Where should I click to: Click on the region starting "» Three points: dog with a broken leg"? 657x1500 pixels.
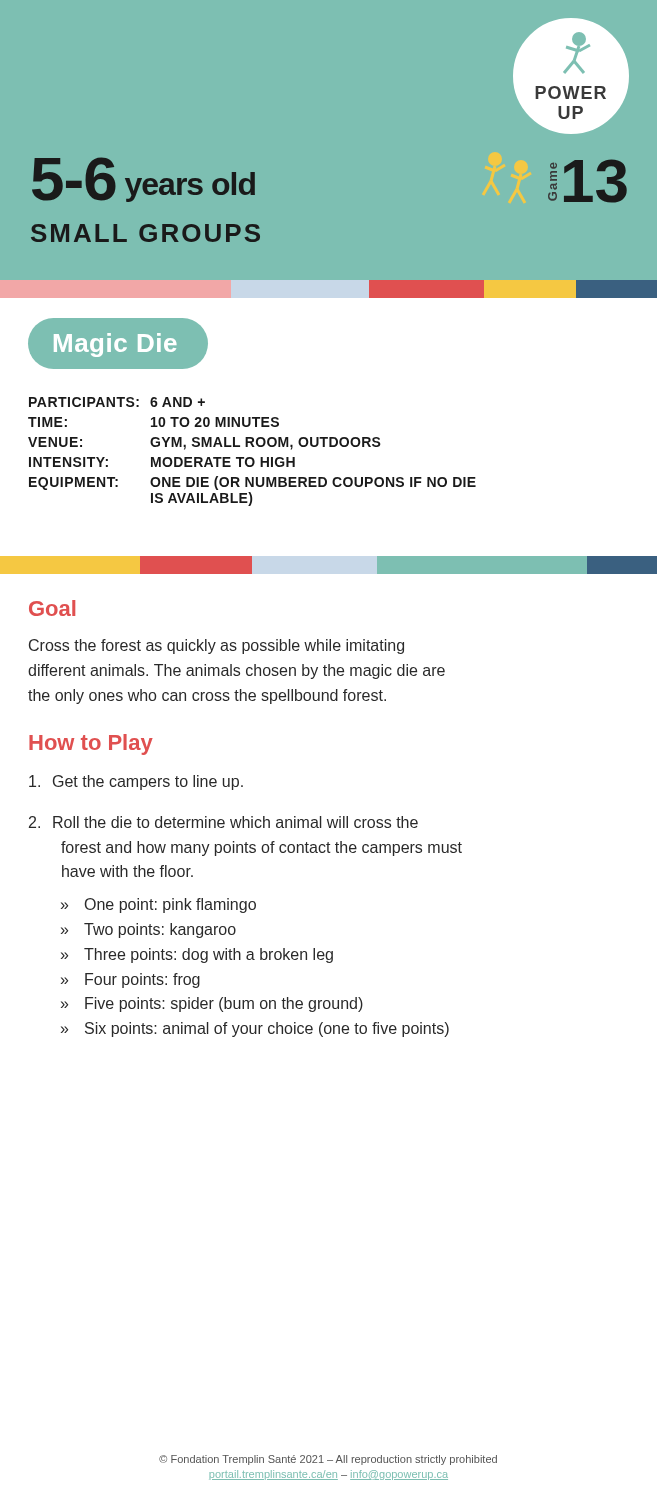point(197,955)
